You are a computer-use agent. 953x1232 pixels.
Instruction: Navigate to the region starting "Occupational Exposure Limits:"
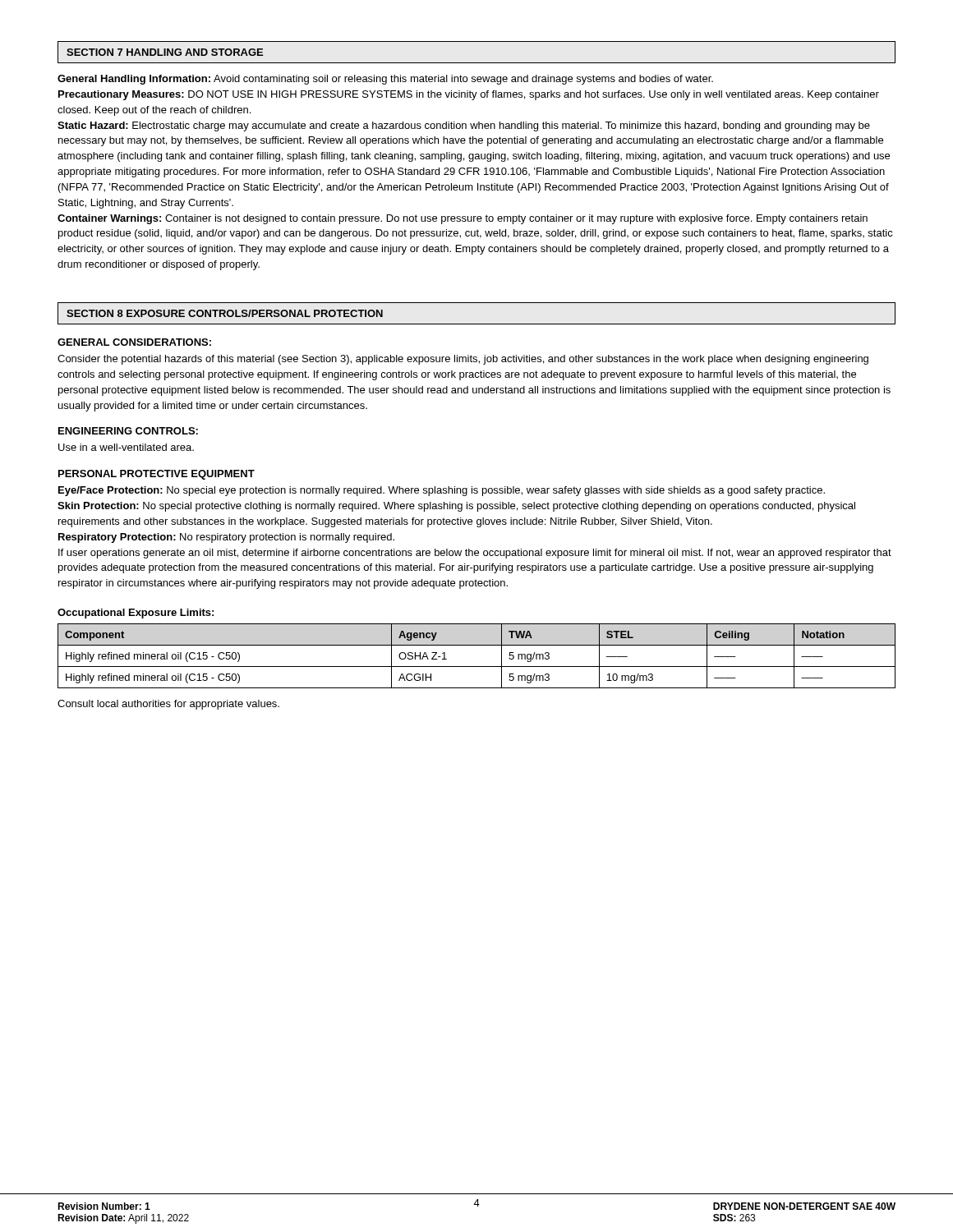click(x=136, y=612)
